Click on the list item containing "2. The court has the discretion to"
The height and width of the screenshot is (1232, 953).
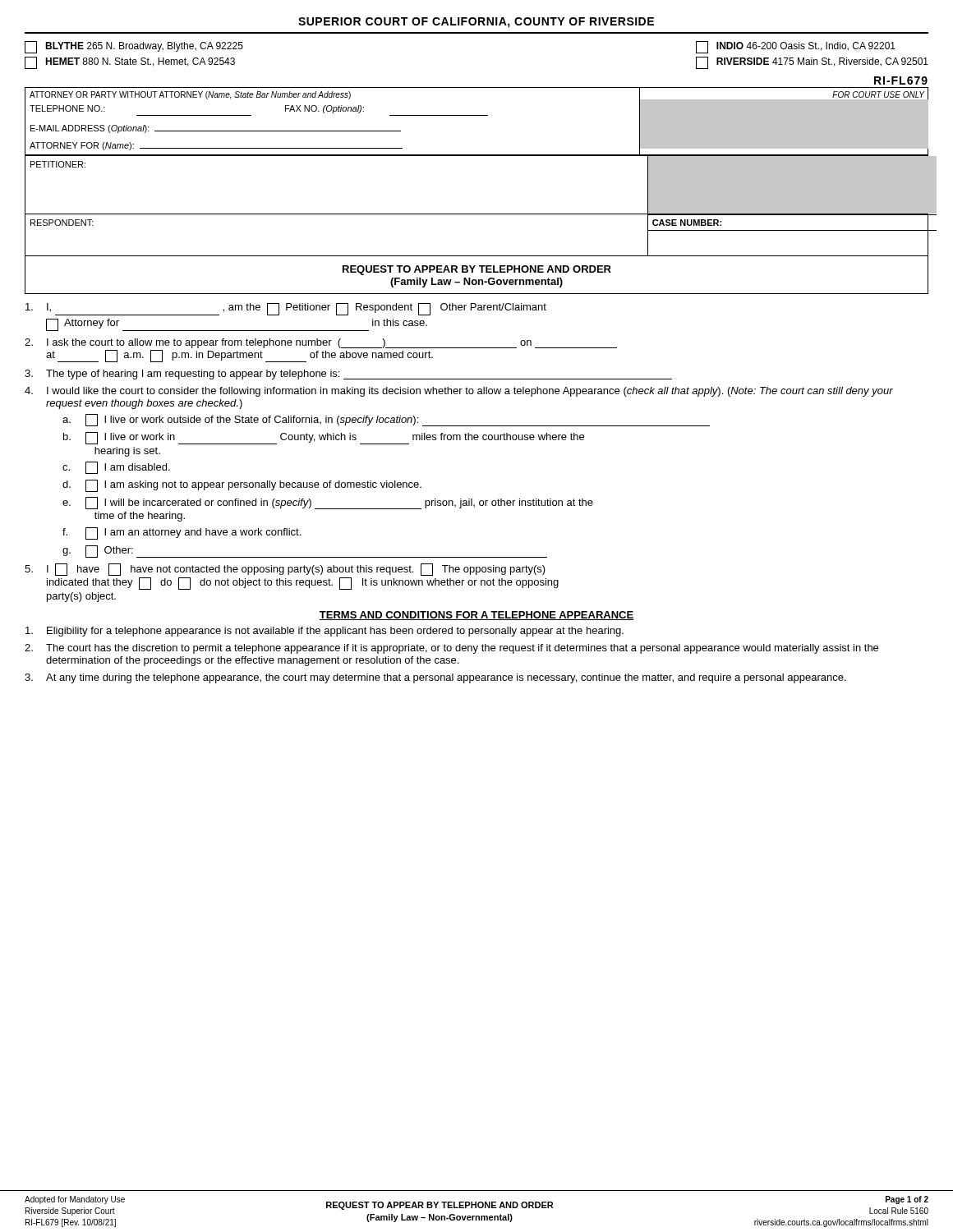coord(476,653)
